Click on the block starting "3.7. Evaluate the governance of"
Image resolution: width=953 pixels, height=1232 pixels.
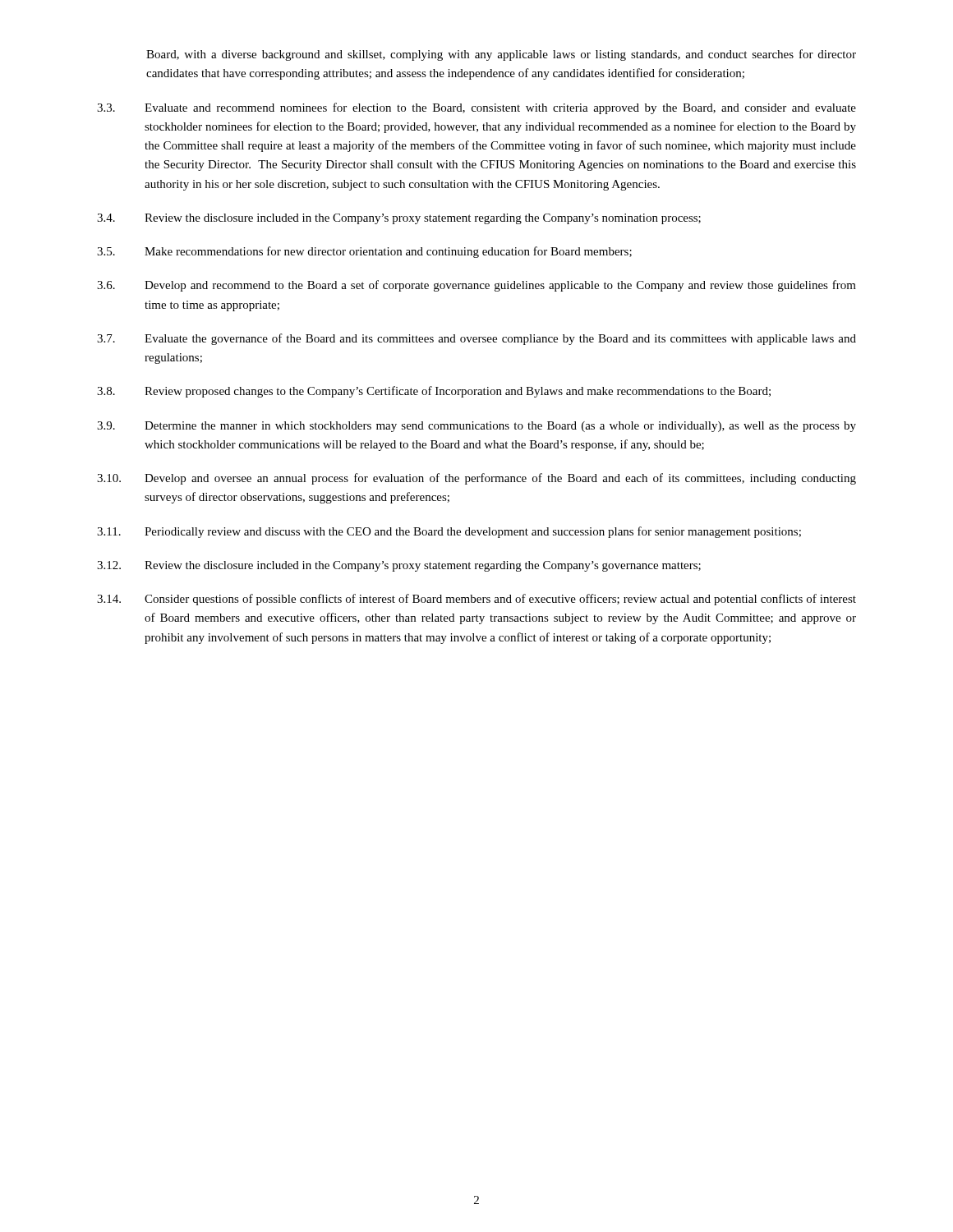(476, 348)
